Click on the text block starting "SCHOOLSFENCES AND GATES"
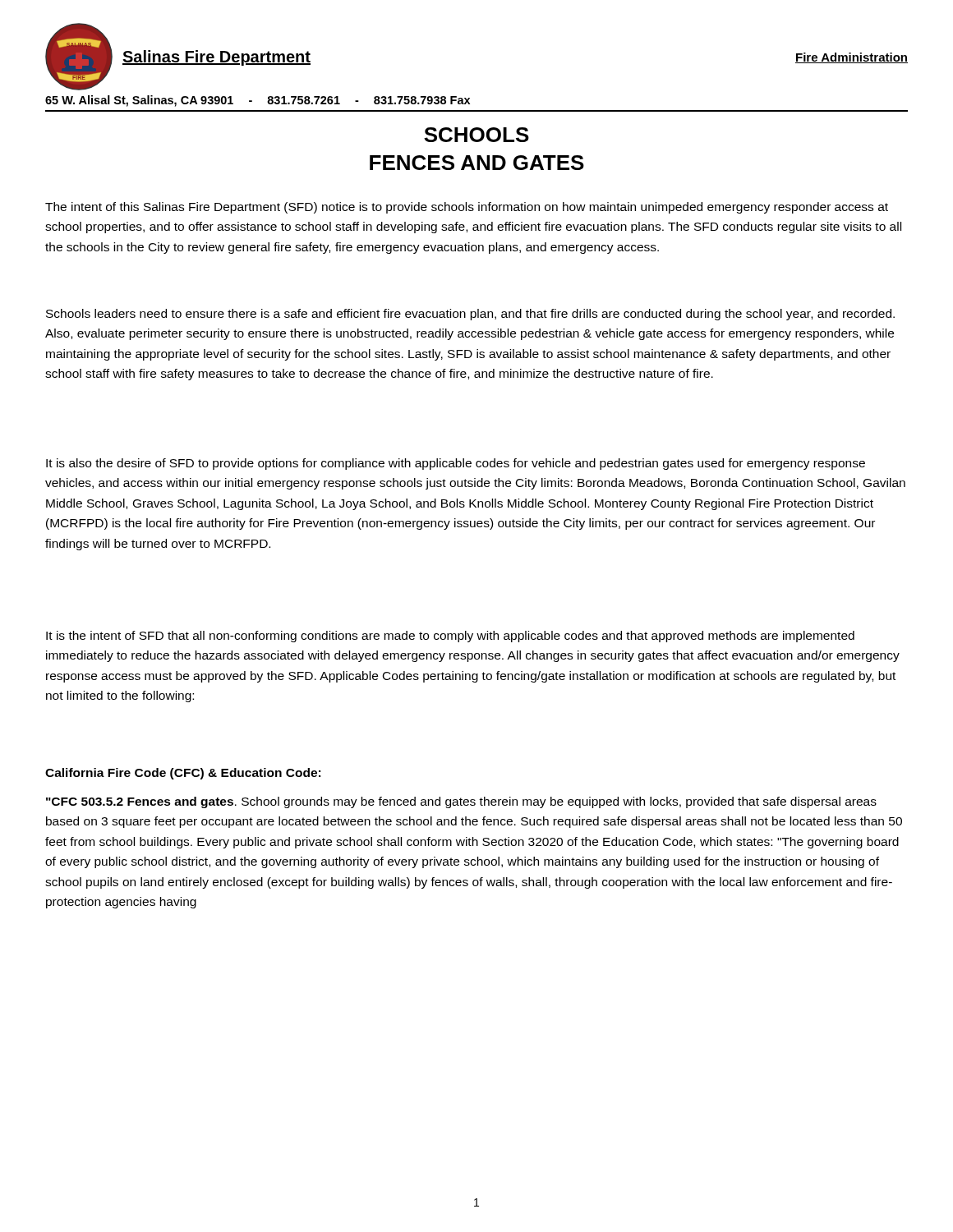Image resolution: width=953 pixels, height=1232 pixels. pos(476,149)
